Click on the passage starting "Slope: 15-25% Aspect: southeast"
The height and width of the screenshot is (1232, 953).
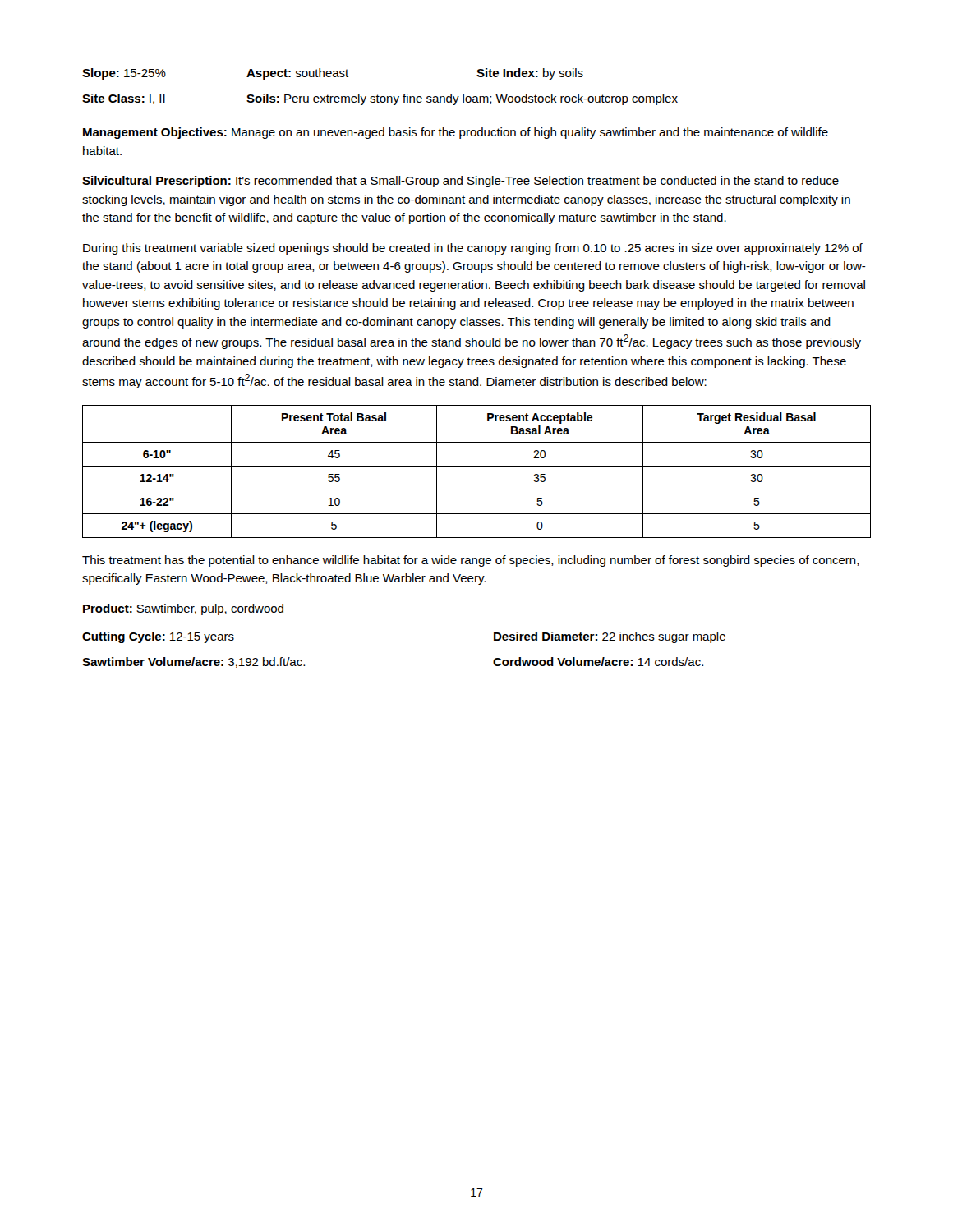click(x=476, y=73)
